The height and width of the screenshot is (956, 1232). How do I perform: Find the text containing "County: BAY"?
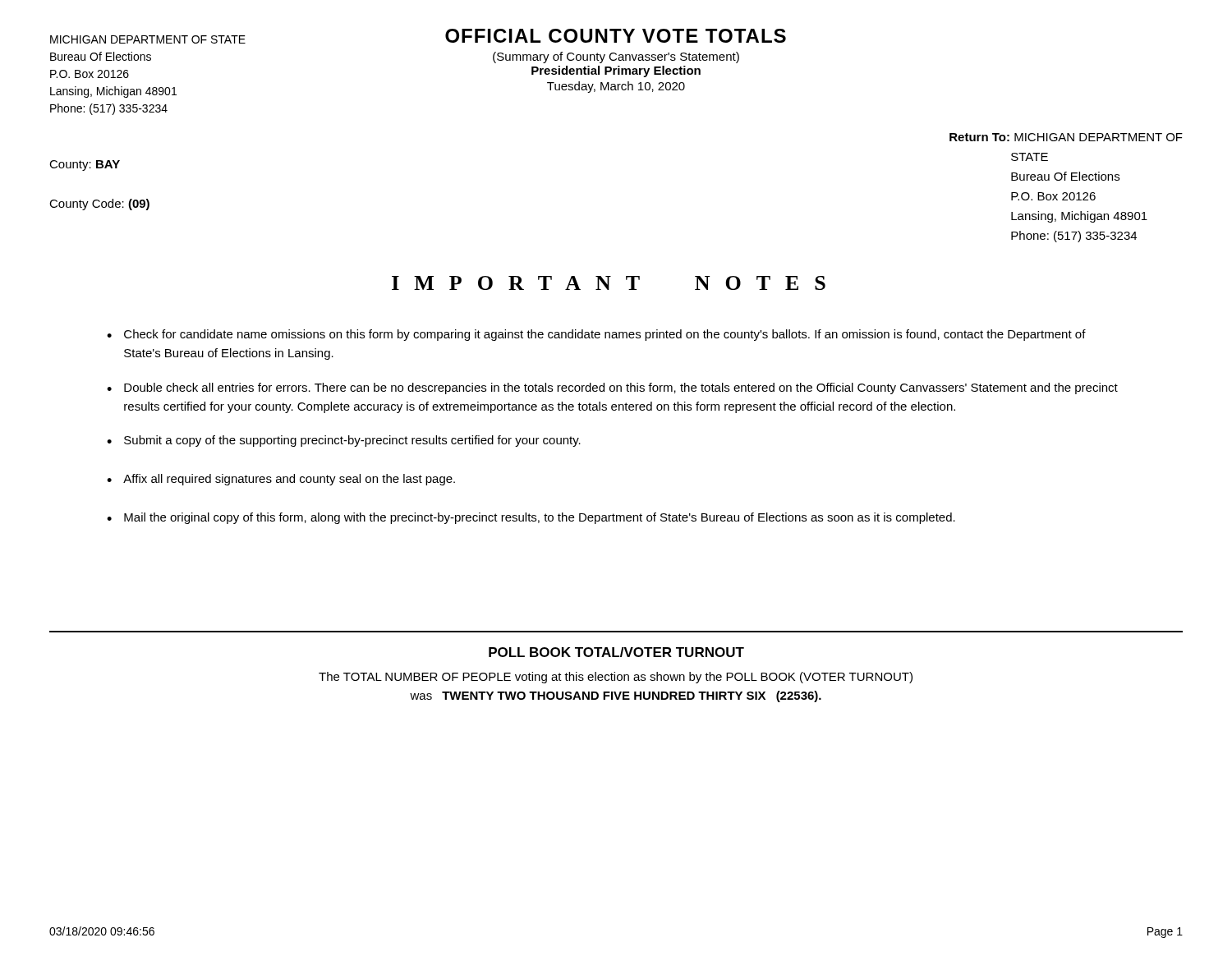click(x=85, y=164)
